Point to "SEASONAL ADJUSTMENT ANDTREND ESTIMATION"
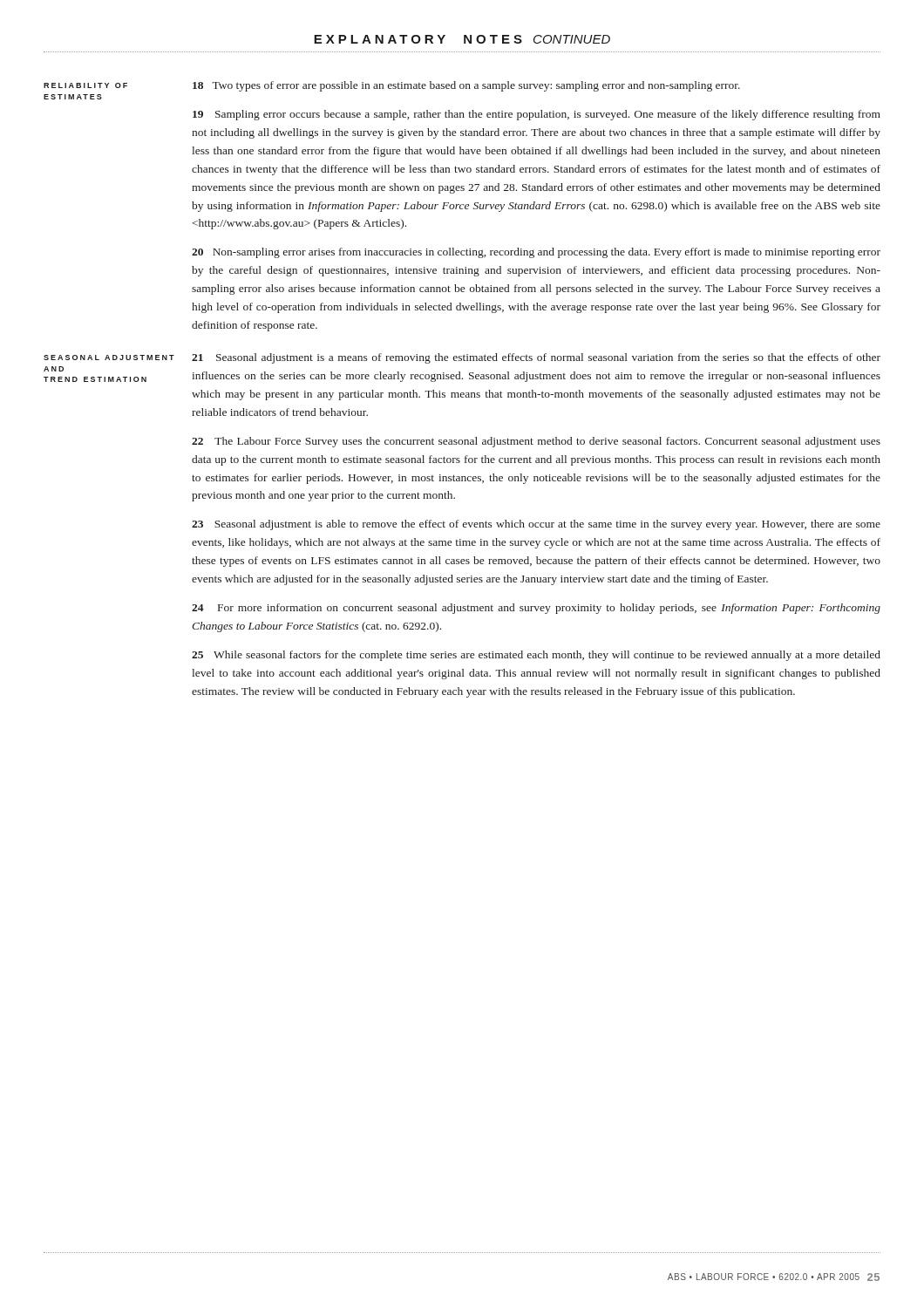Screen dimensions: 1308x924 coord(110,368)
